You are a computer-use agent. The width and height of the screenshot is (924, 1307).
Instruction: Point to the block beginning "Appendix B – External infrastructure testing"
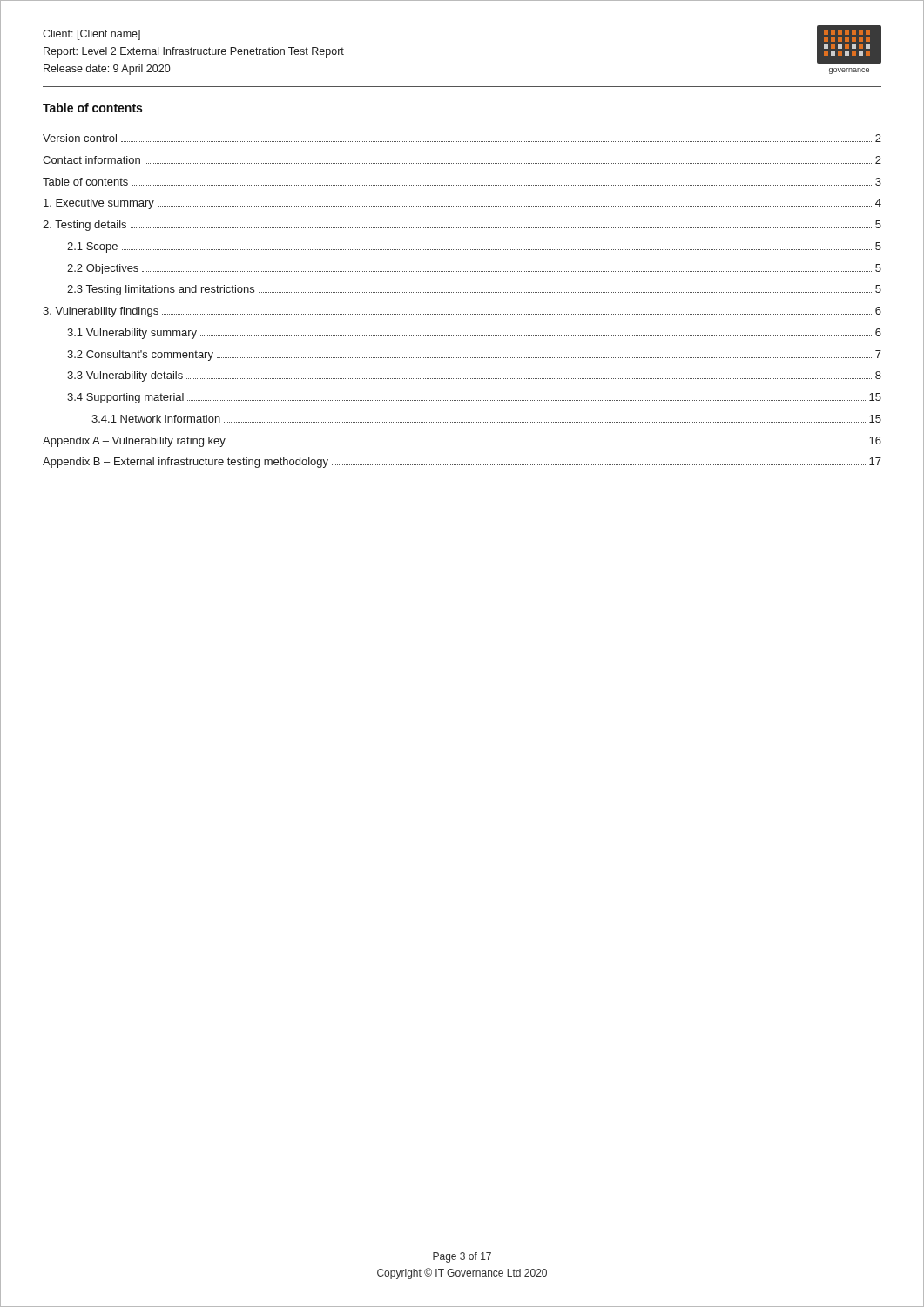462,462
